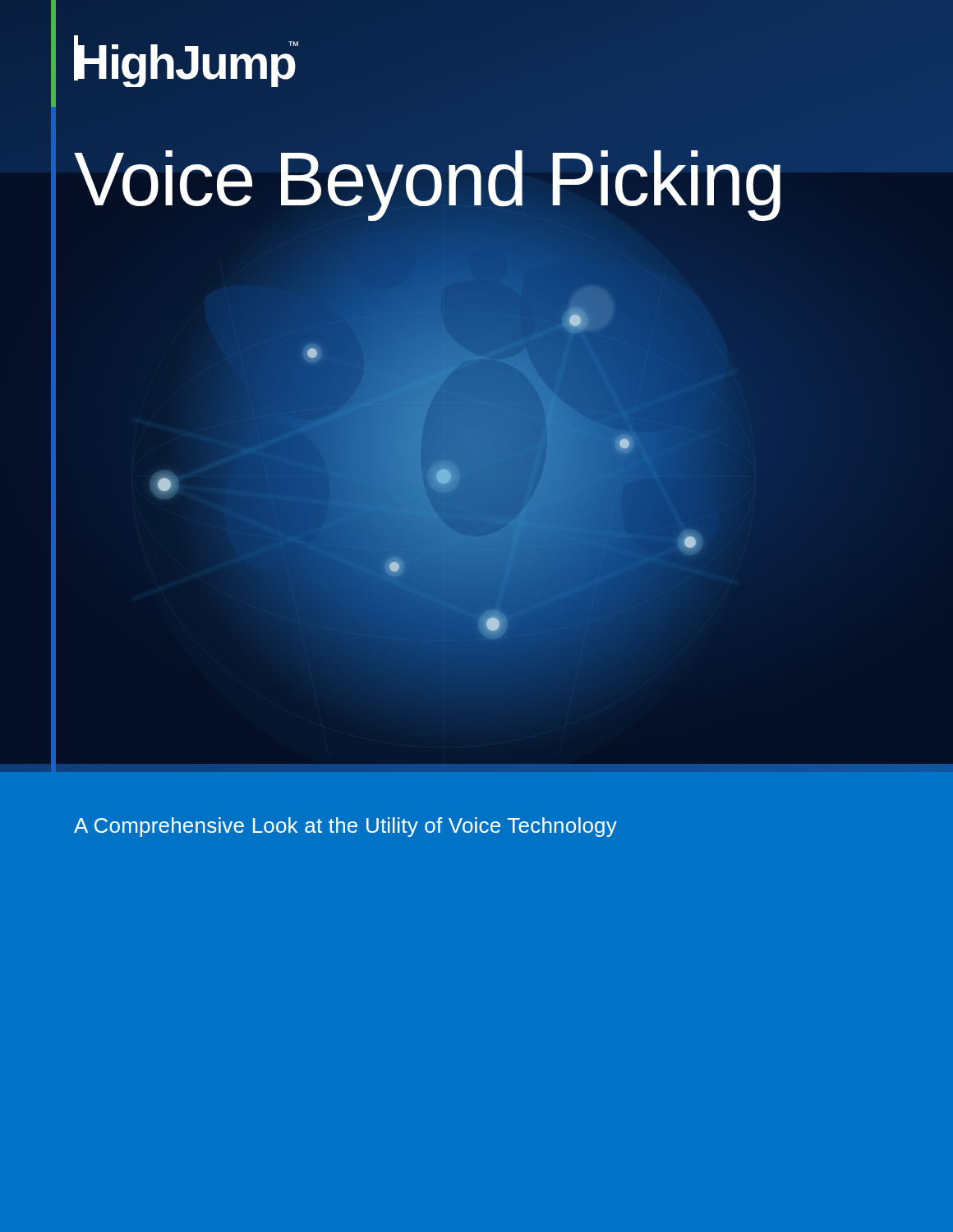Point to the block starting "A Comprehensive Look"
Screen dimensions: 1232x953
pos(345,825)
